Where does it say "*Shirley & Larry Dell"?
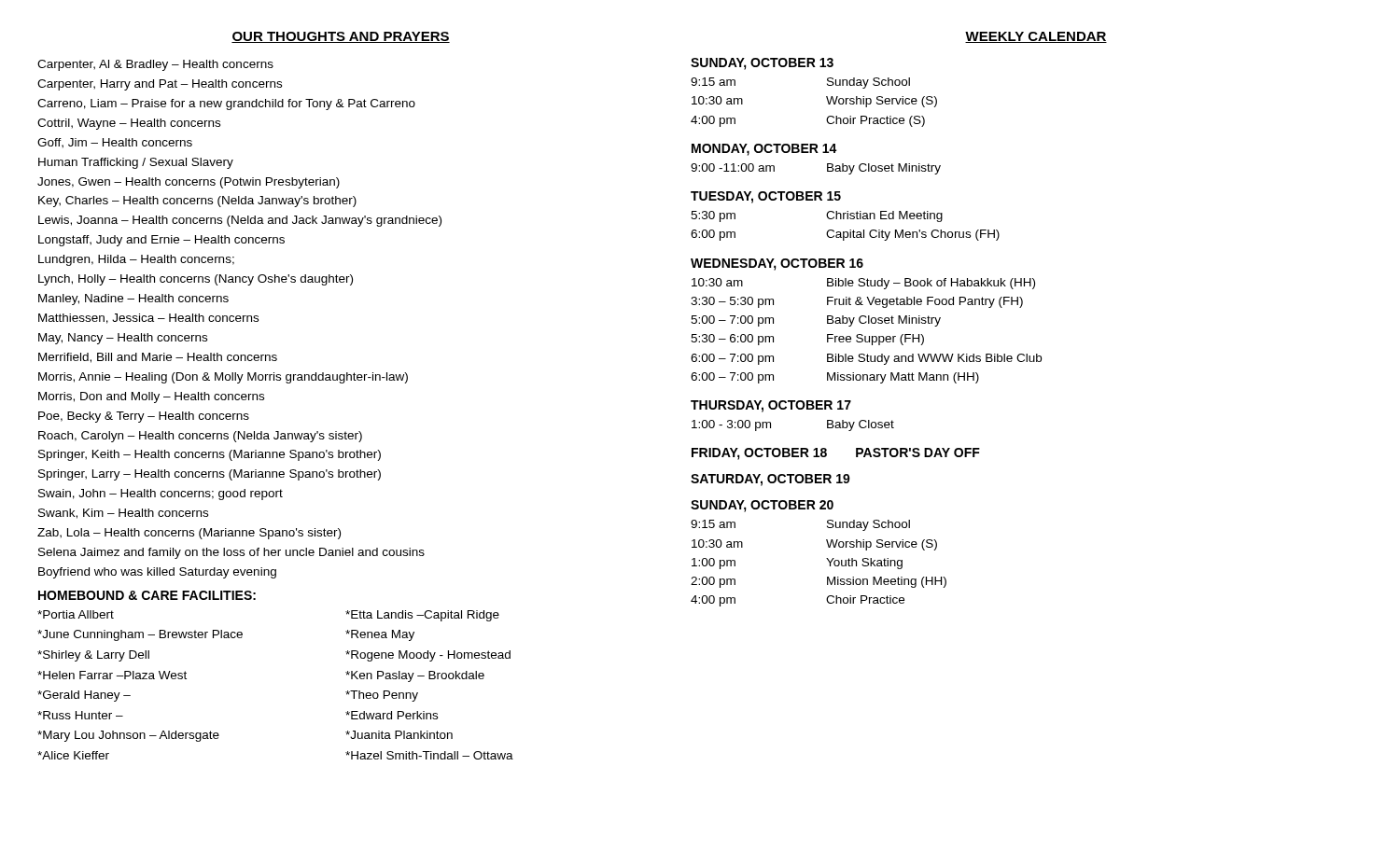This screenshot has width=1400, height=850. (93, 656)
